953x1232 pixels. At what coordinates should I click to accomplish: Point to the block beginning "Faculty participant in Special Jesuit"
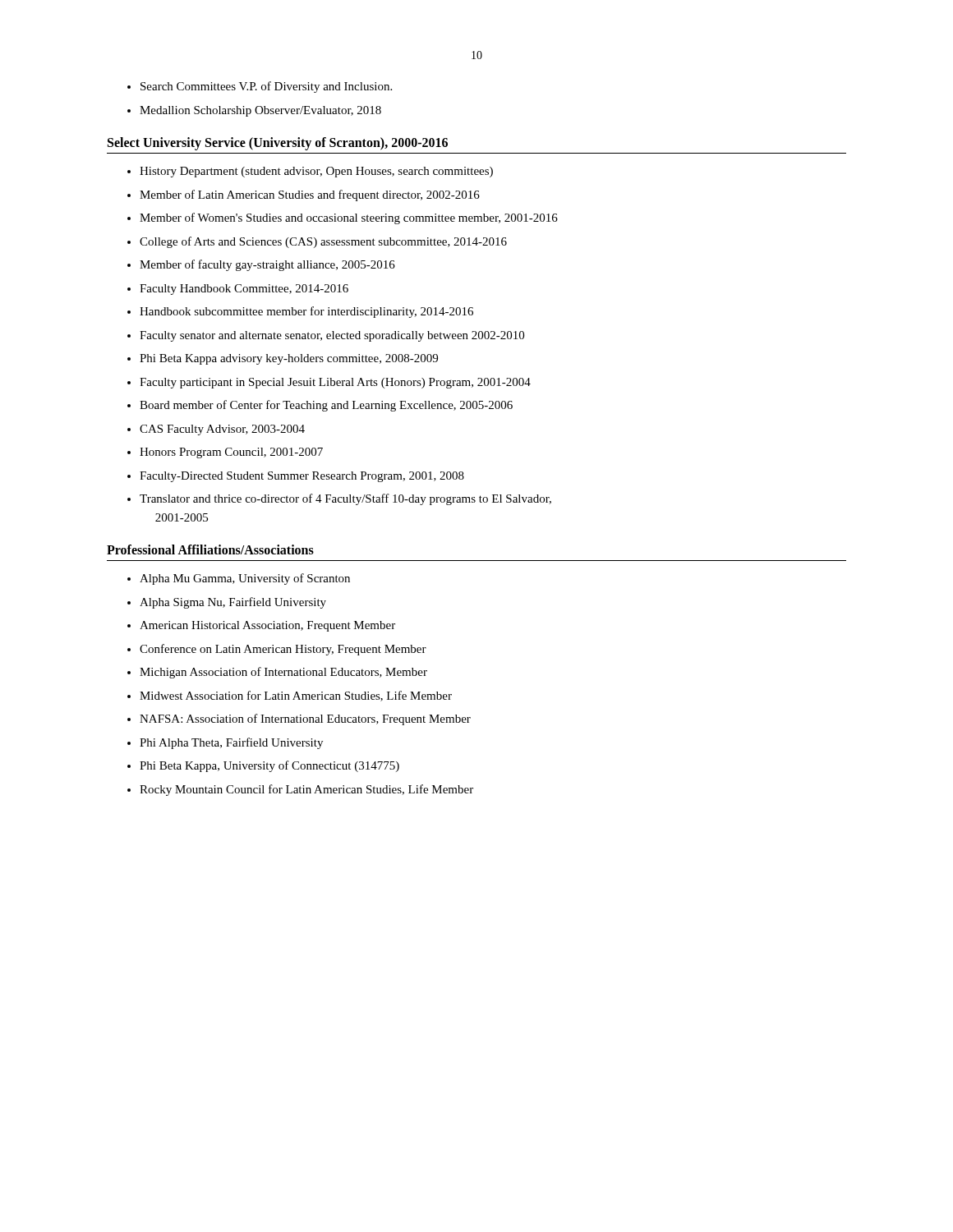(x=335, y=381)
